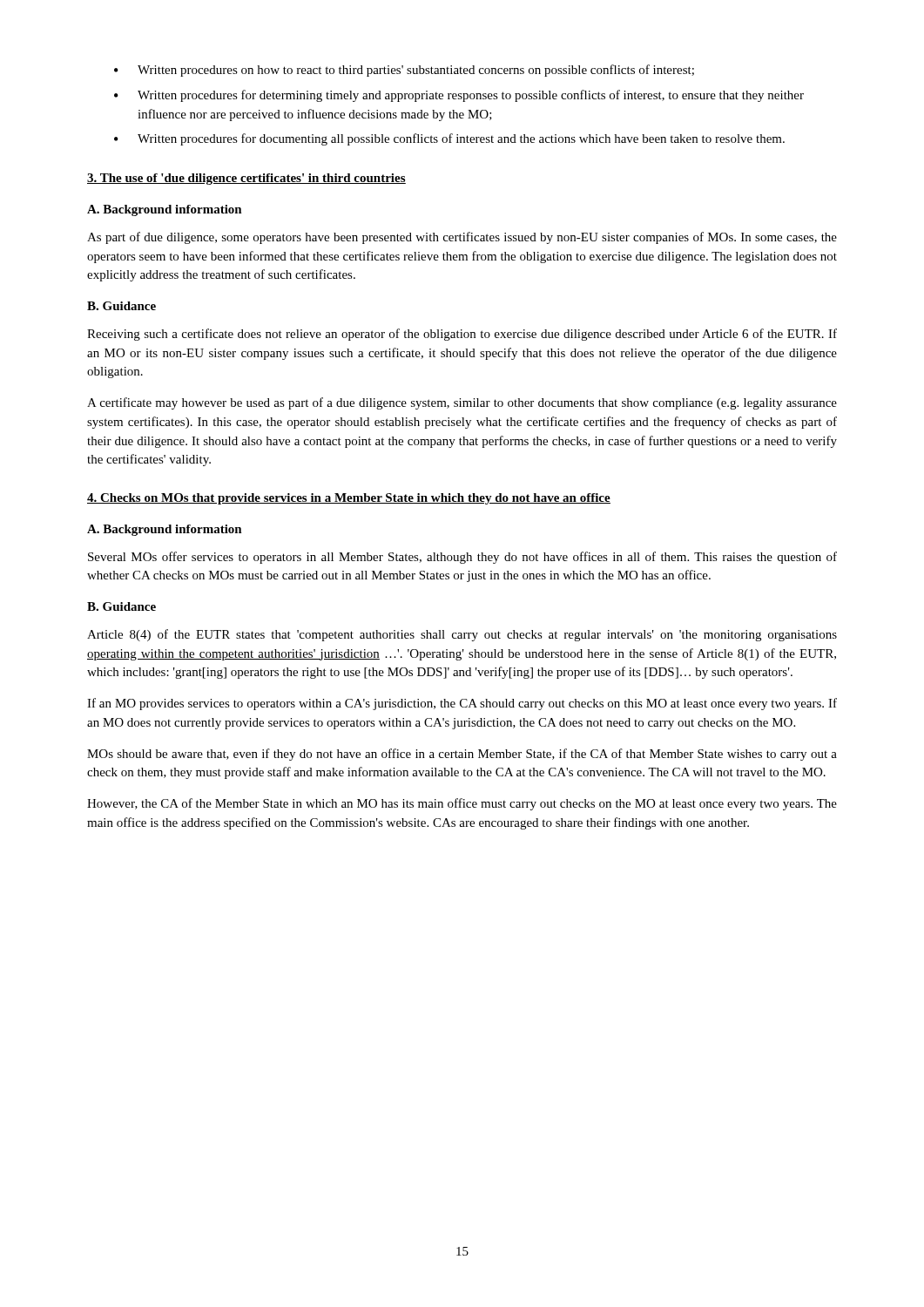Find the element starting "4. Checks on MOs"
The height and width of the screenshot is (1307, 924).
pyautogui.click(x=349, y=498)
